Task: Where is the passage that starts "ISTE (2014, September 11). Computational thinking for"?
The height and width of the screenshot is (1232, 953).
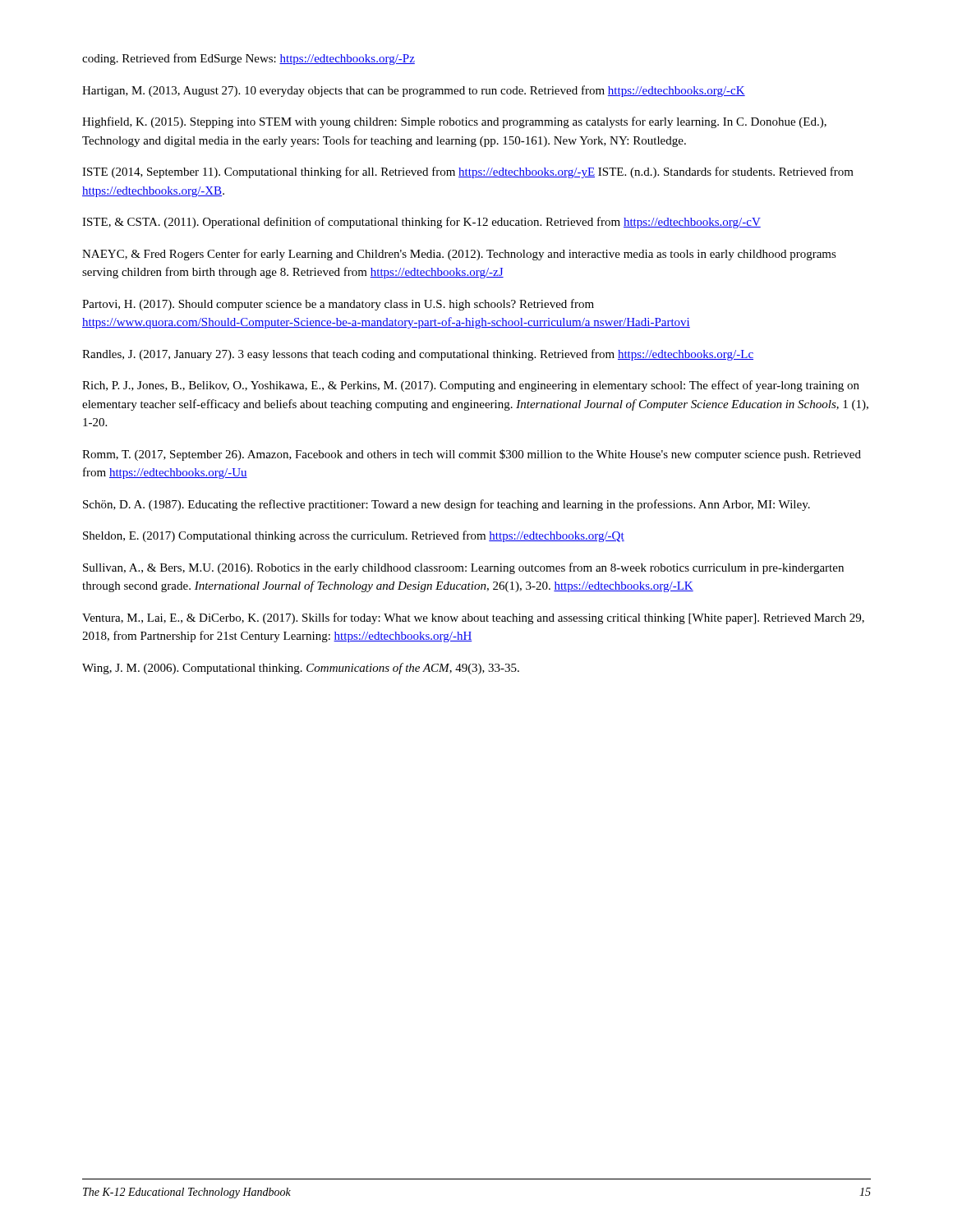Action: point(468,181)
